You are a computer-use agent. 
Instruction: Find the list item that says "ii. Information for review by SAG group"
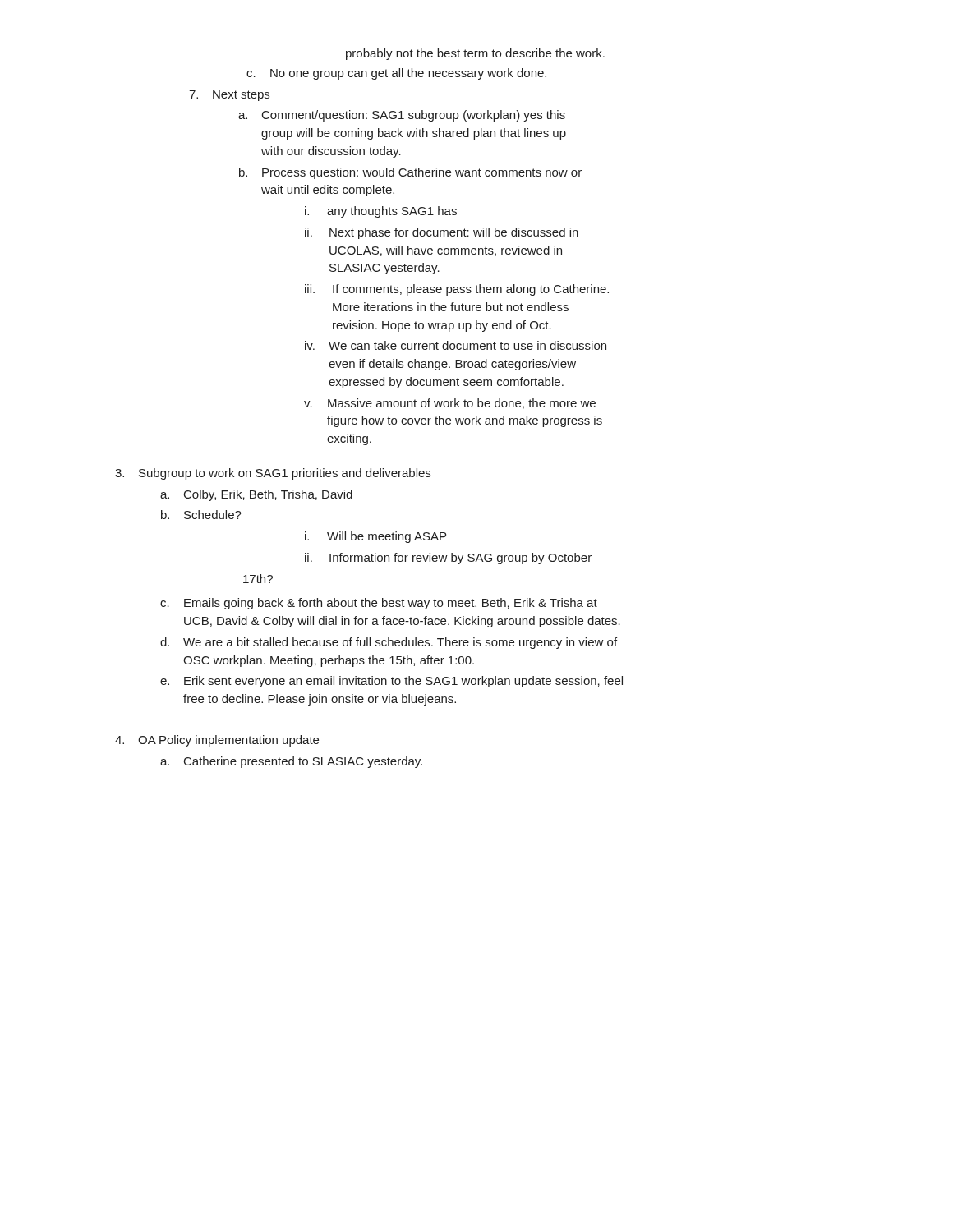[448, 557]
